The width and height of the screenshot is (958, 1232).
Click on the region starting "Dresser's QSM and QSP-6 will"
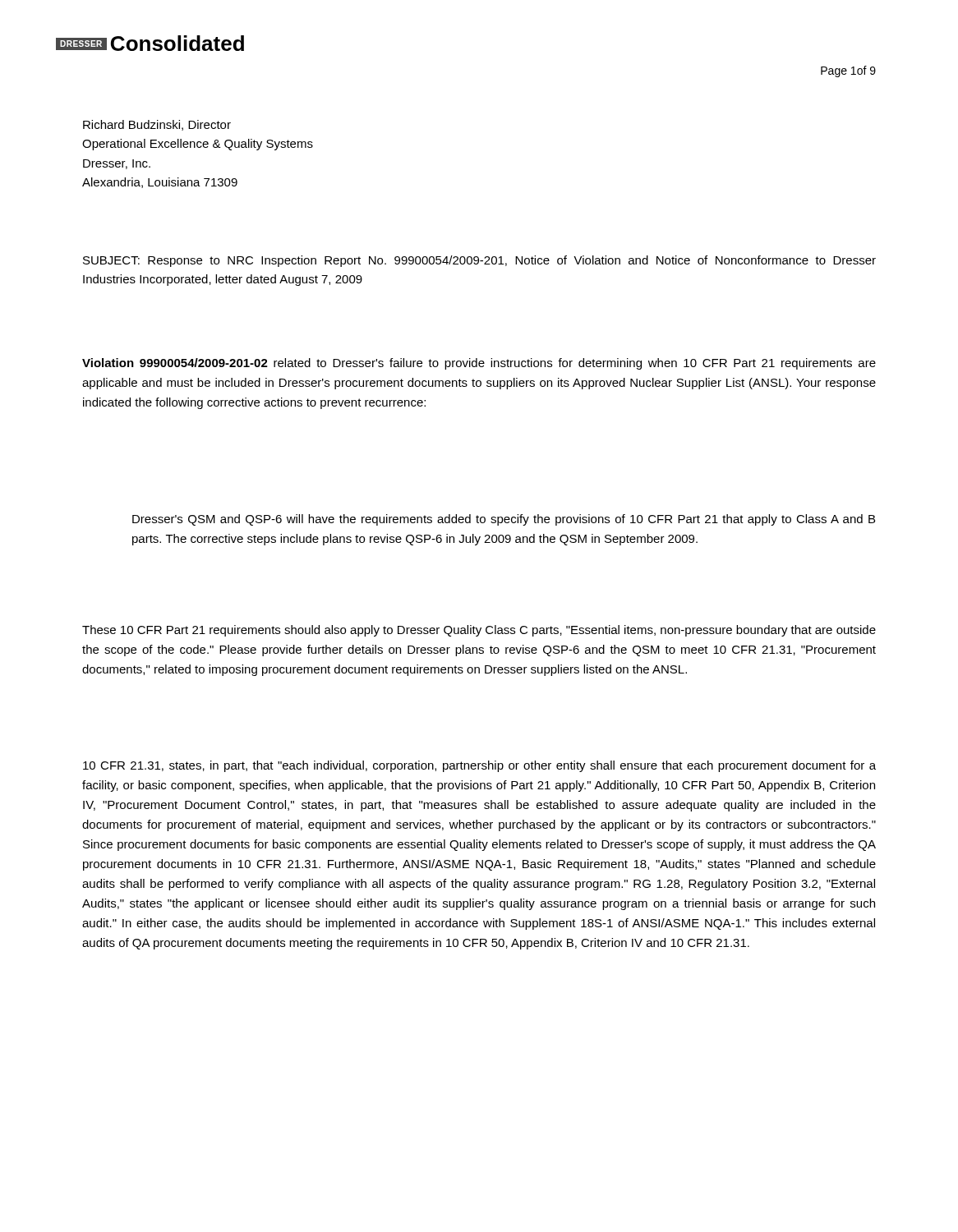[504, 529]
